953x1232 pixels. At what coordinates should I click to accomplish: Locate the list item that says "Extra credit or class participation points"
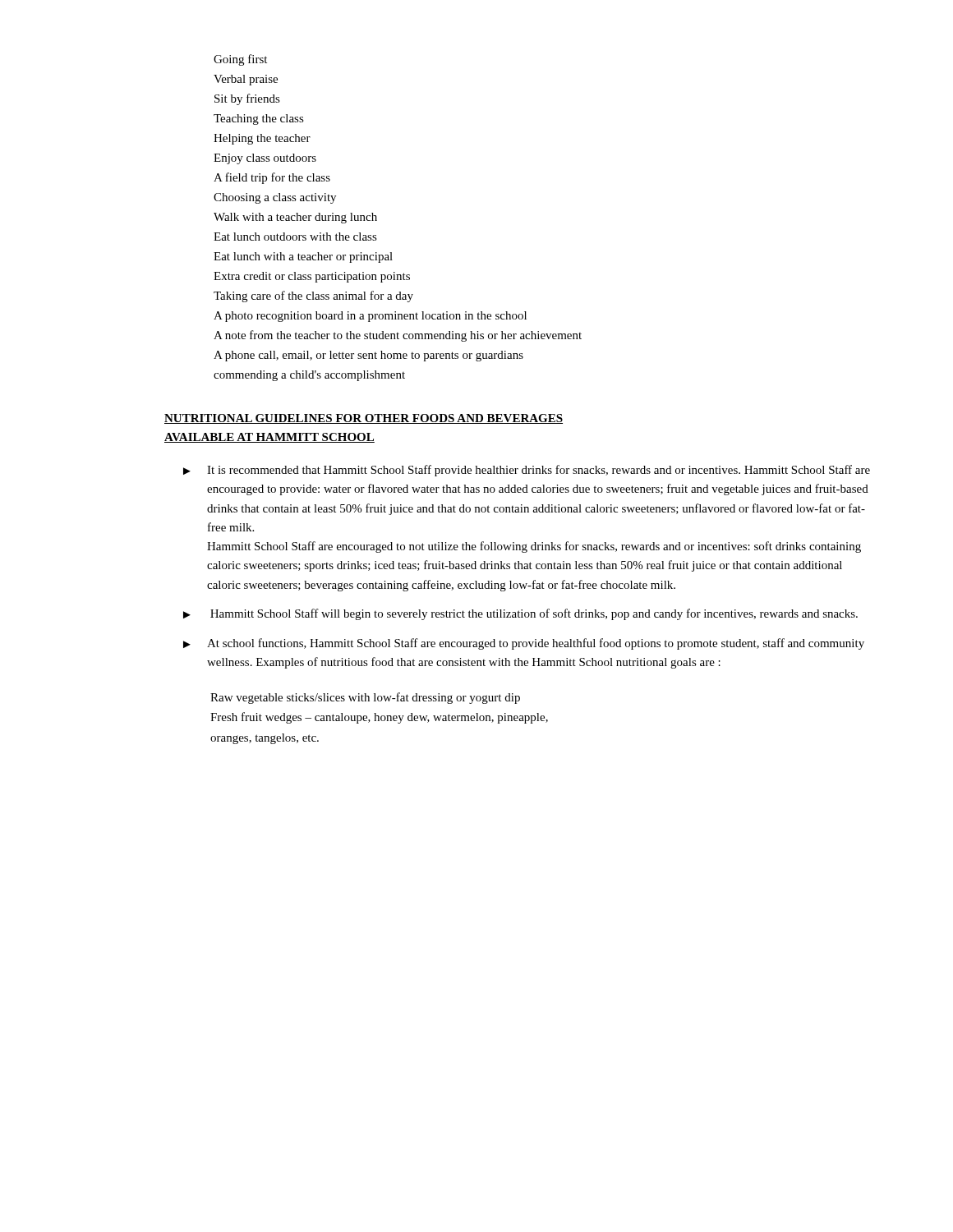click(312, 276)
